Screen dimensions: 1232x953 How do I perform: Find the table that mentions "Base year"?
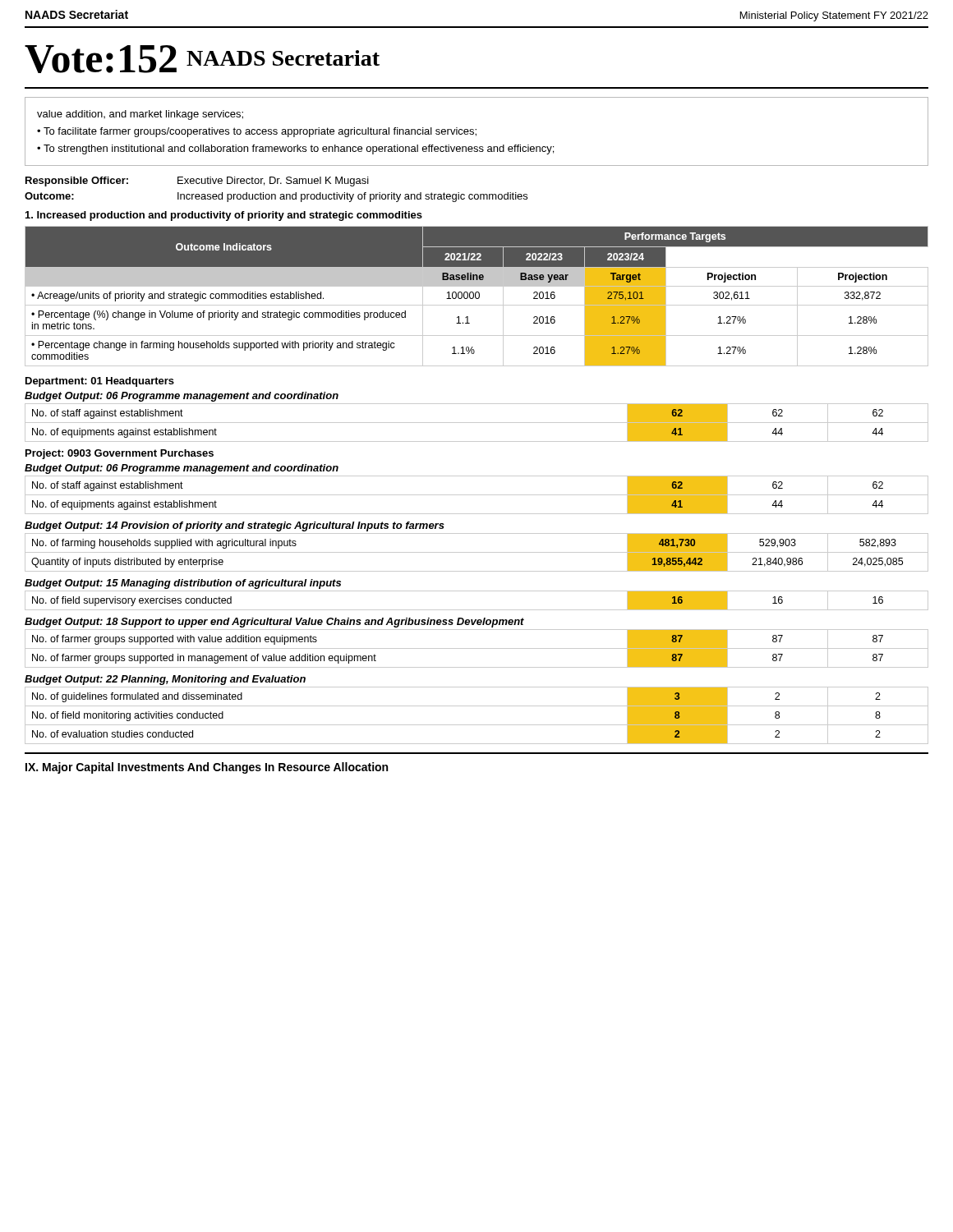point(476,296)
